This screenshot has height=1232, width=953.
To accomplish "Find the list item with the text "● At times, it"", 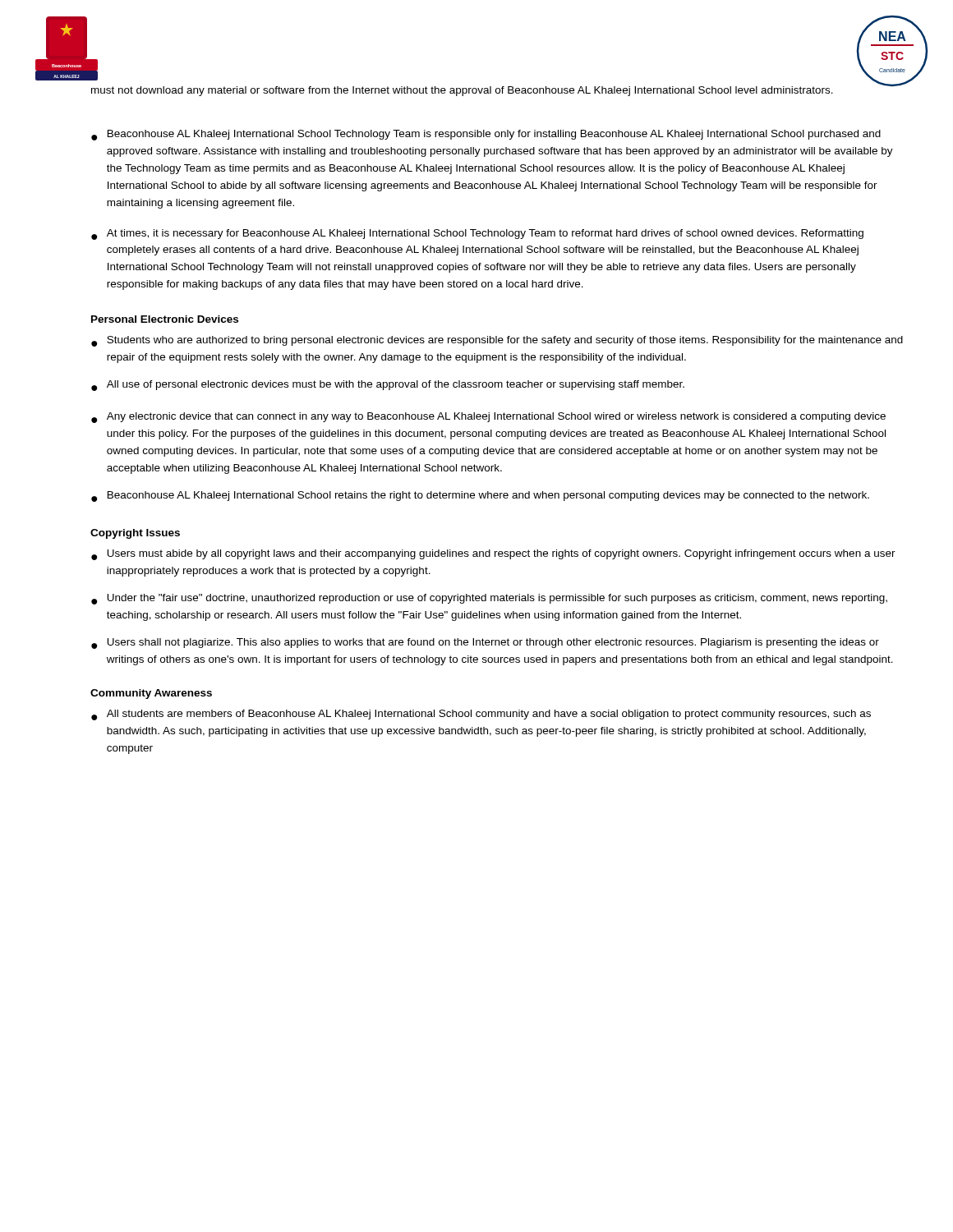I will click(497, 259).
